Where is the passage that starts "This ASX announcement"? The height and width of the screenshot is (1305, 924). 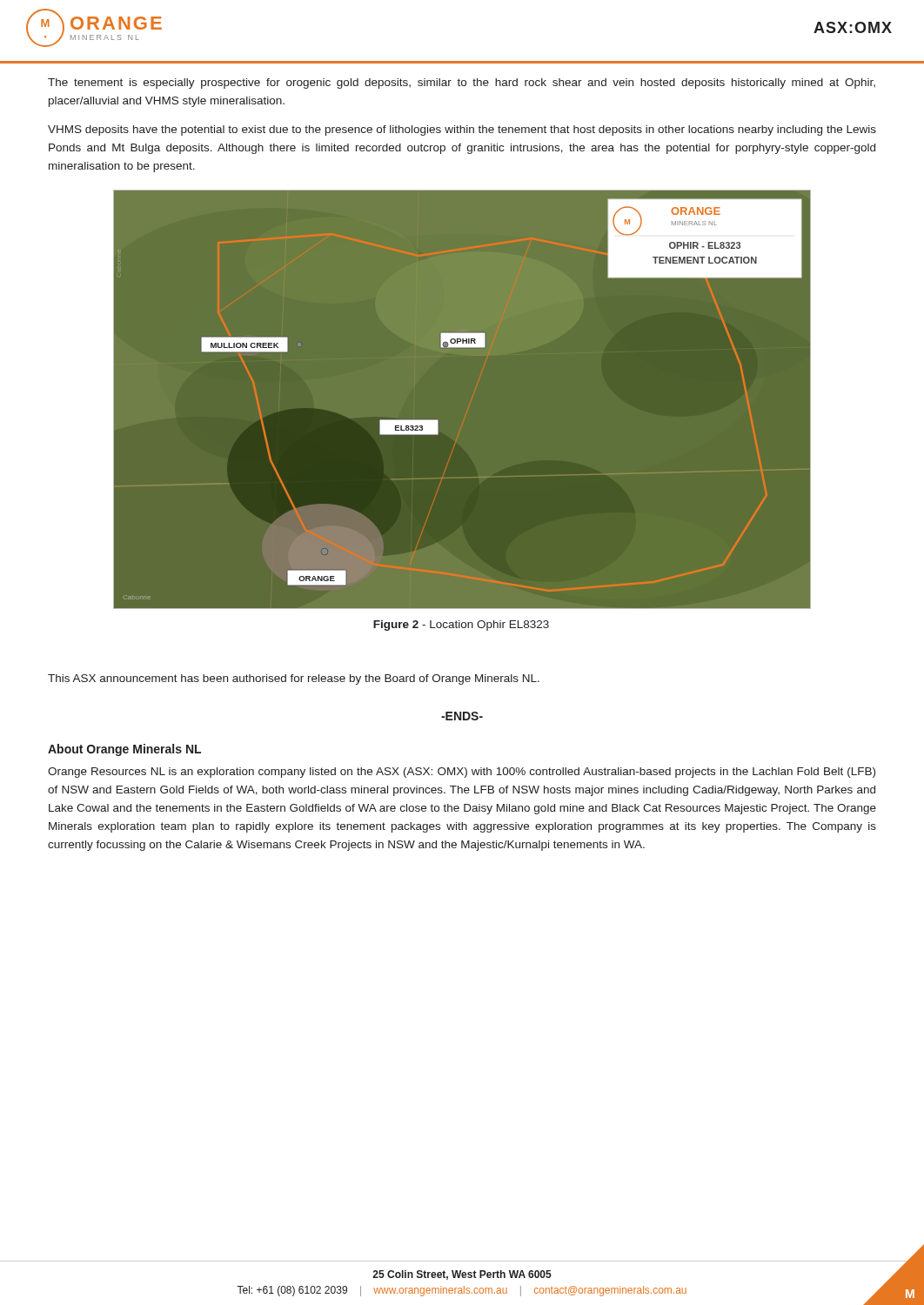click(x=294, y=678)
